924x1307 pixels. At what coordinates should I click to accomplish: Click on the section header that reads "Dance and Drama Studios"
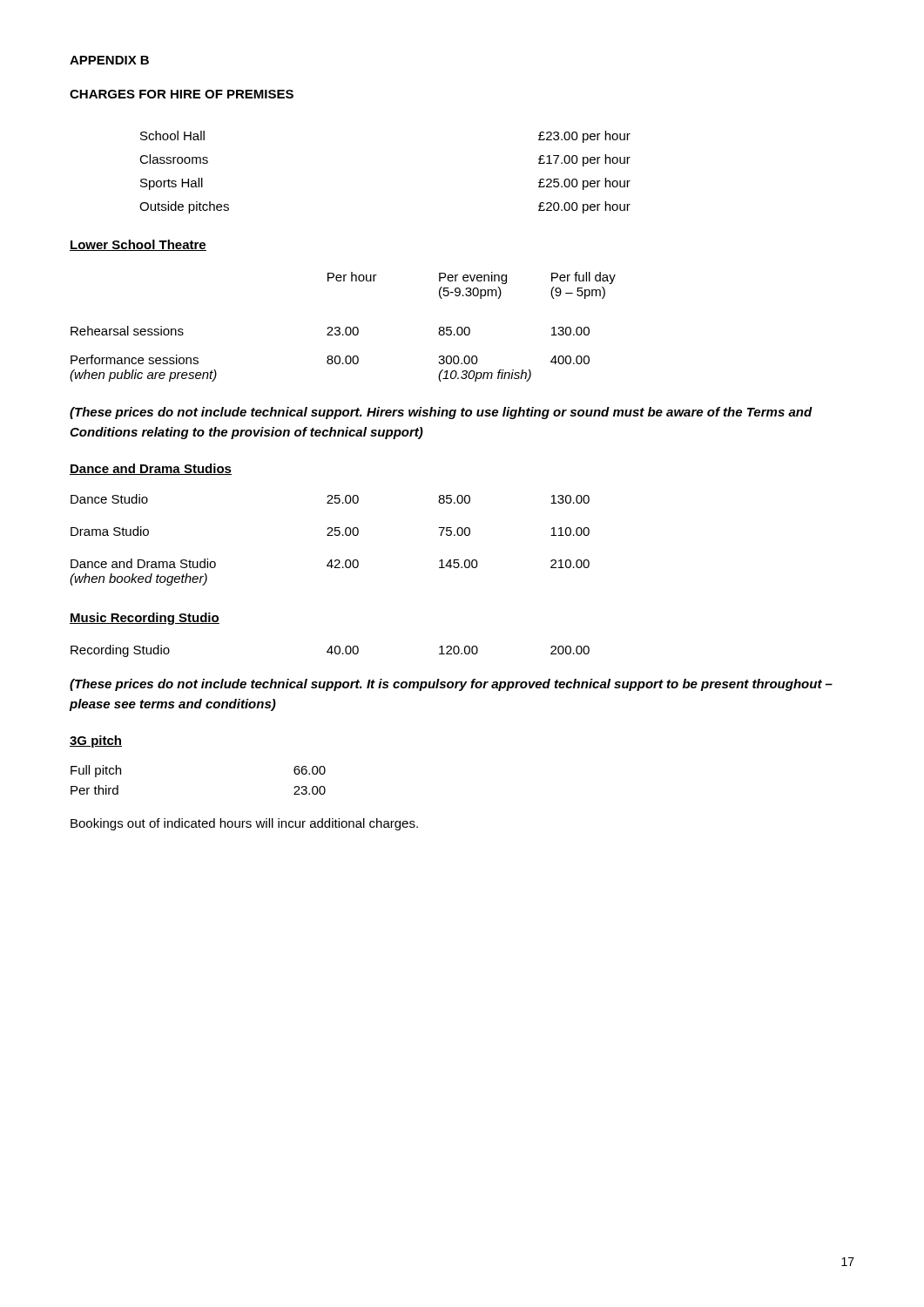(151, 468)
